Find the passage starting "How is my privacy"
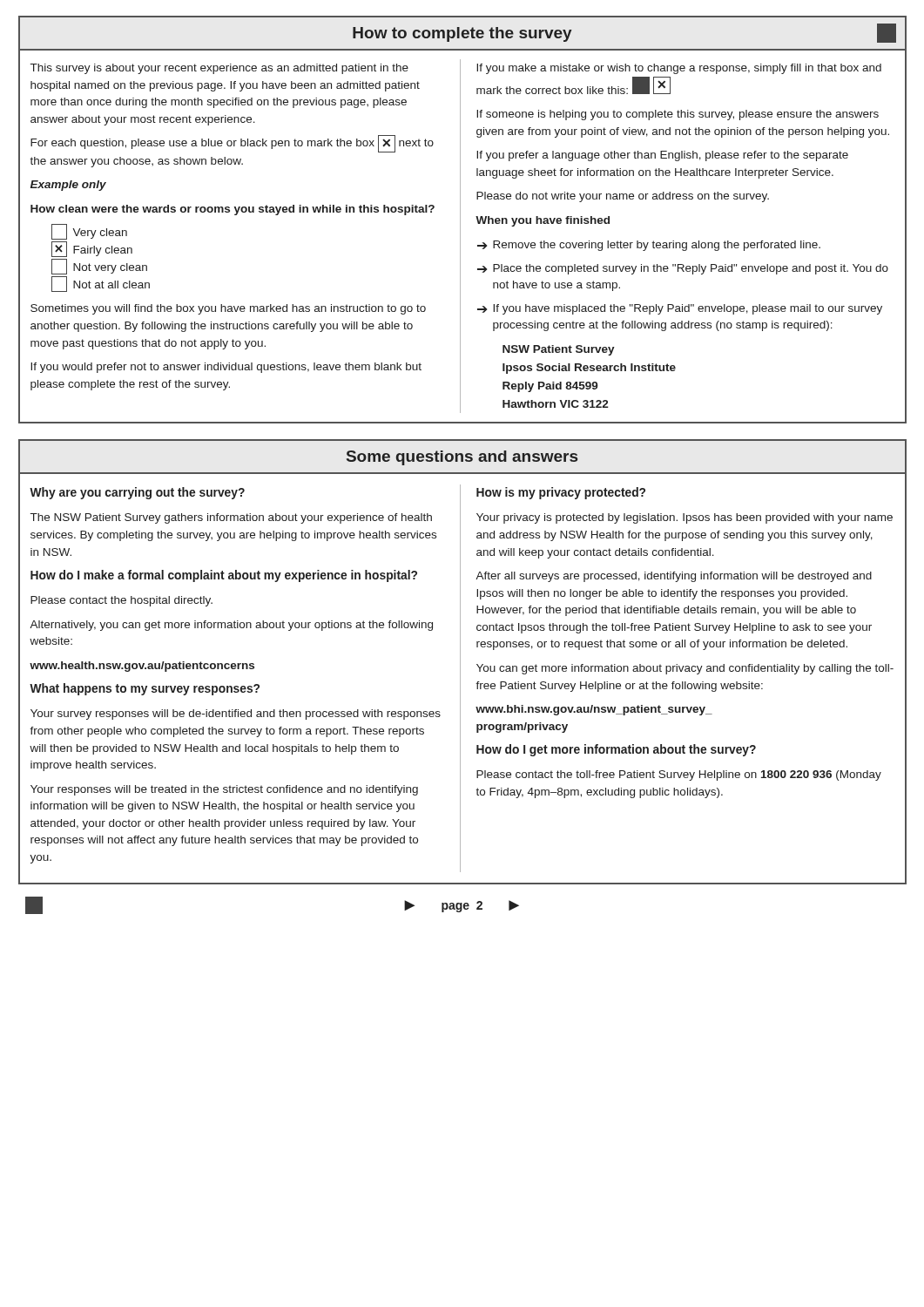Screen dimensions: 1307x924 (x=685, y=610)
